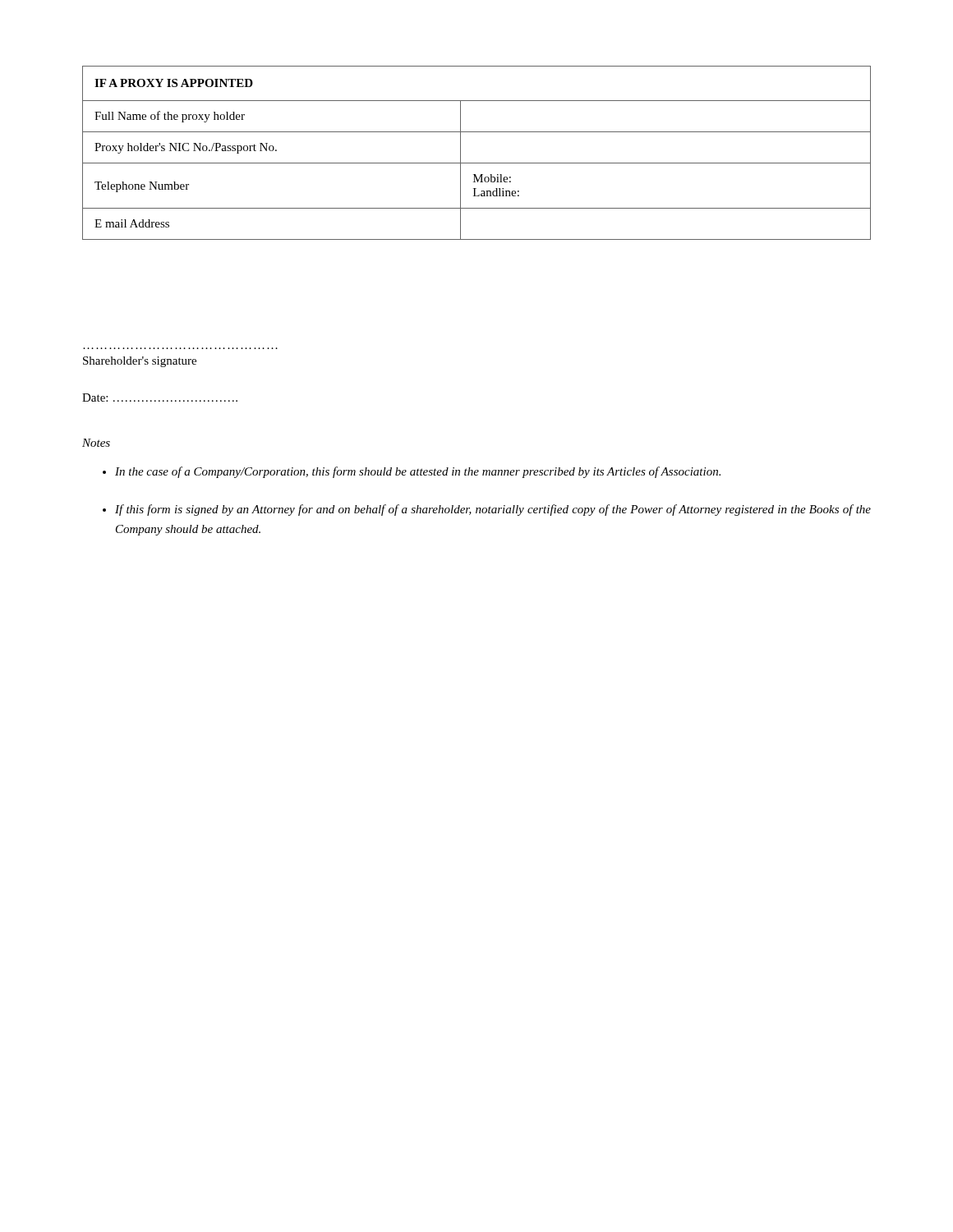Screen dimensions: 1232x953
Task: Locate the list item containing "If this form is signed by an Attorney"
Action: point(493,519)
